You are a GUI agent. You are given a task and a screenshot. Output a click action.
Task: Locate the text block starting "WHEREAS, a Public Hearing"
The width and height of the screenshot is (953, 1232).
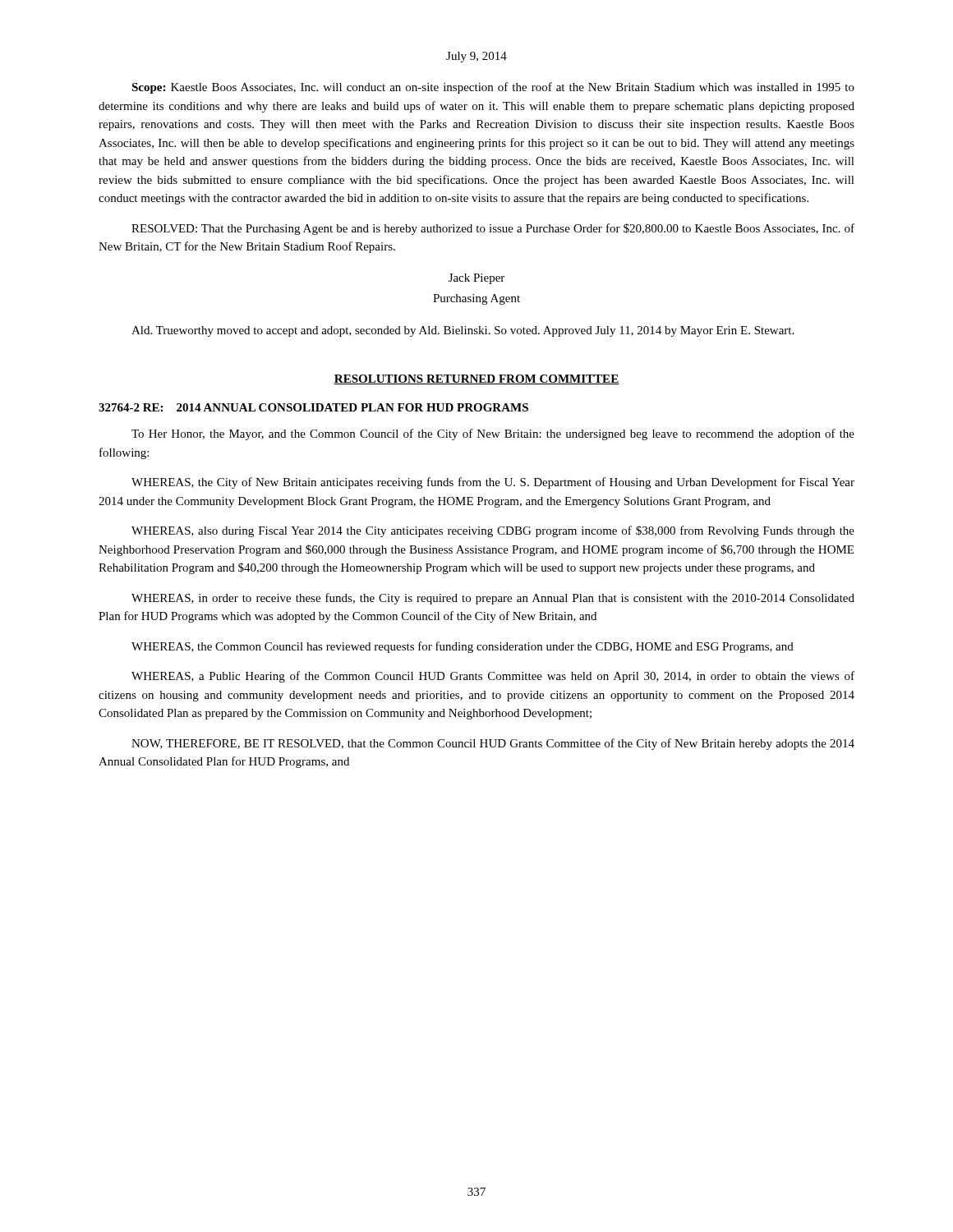(x=476, y=694)
